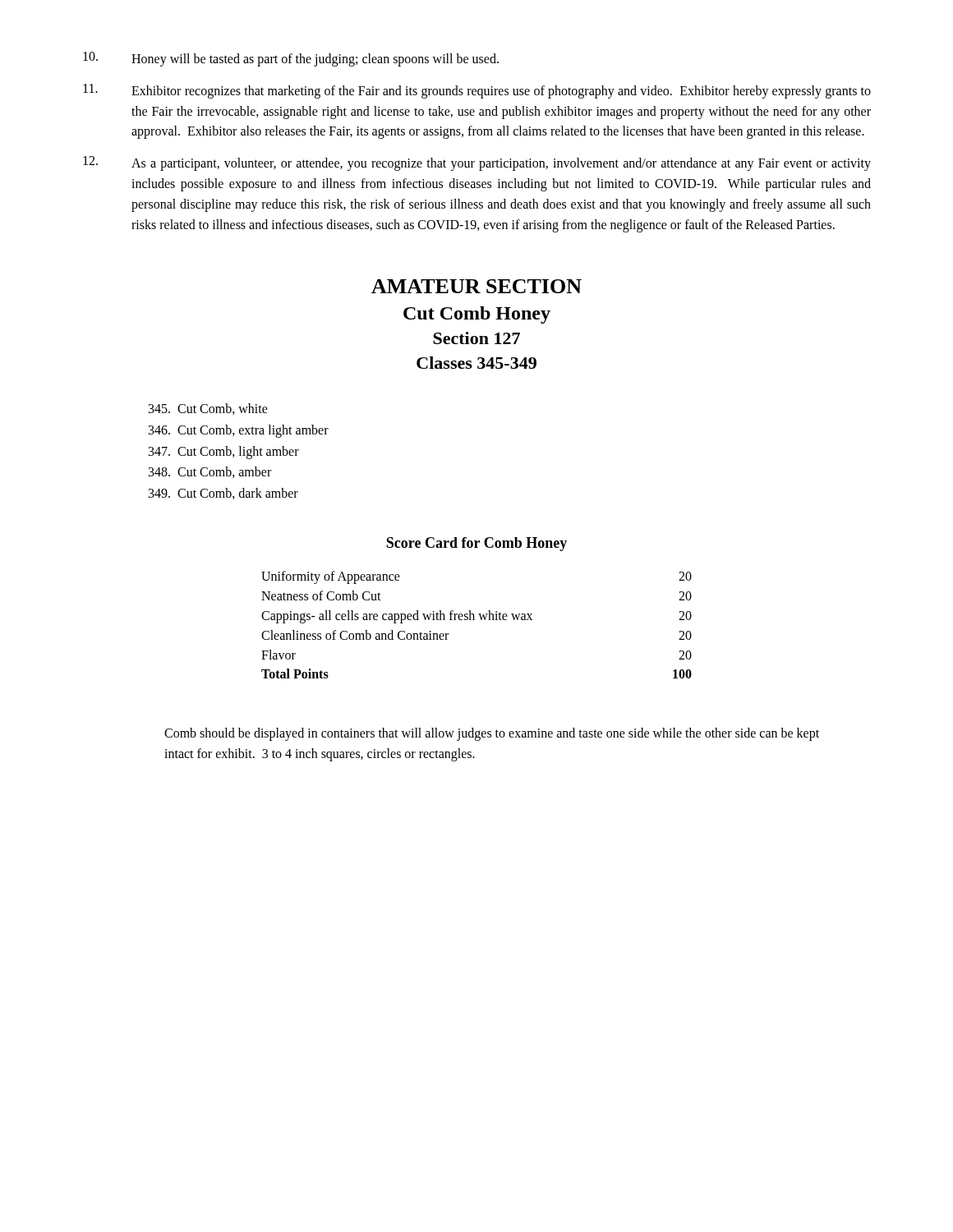Navigate to the text starting "346. Cut Comb, extra light"
This screenshot has width=953, height=1232.
click(238, 430)
